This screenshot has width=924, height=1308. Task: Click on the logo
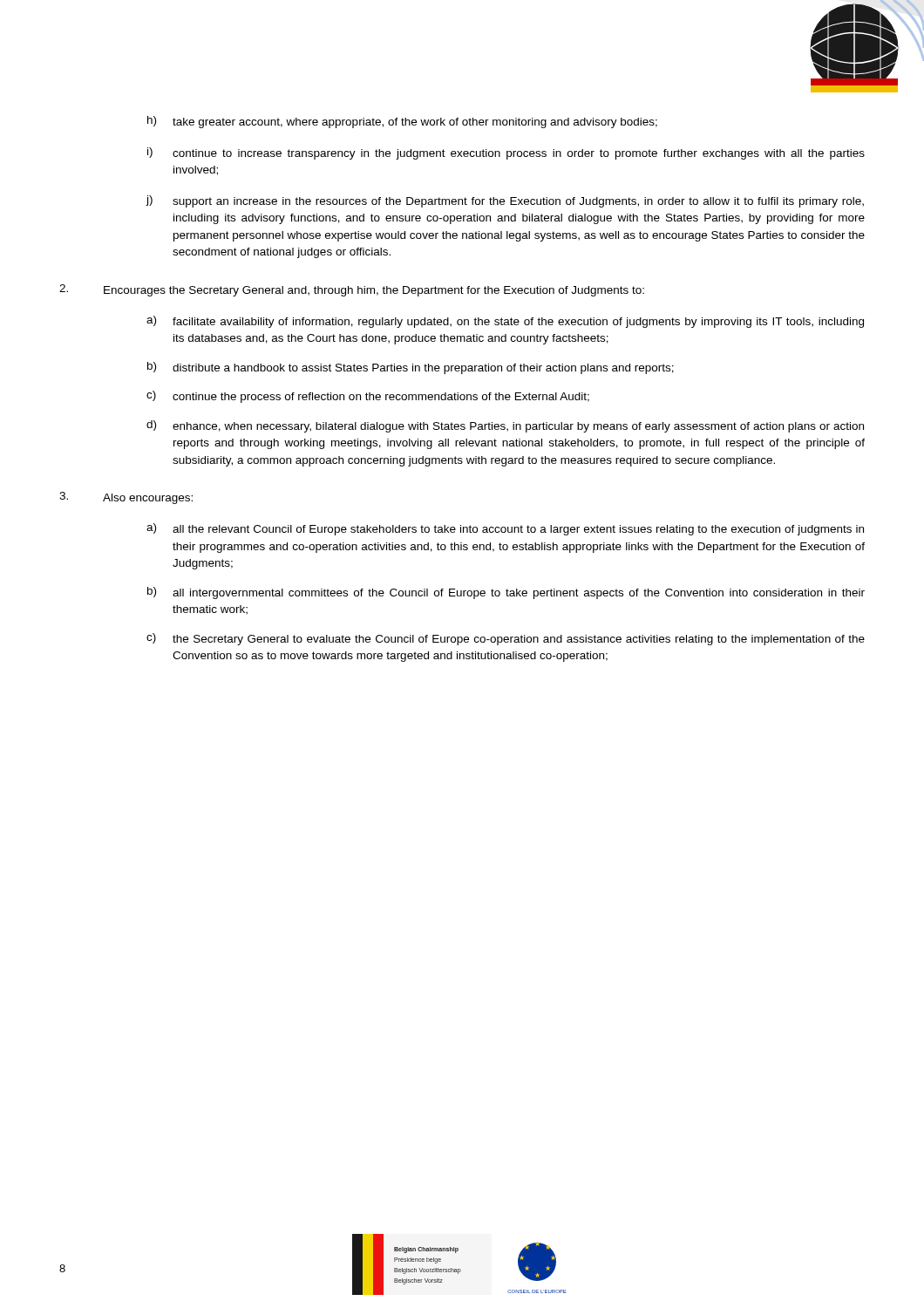tap(462, 1264)
